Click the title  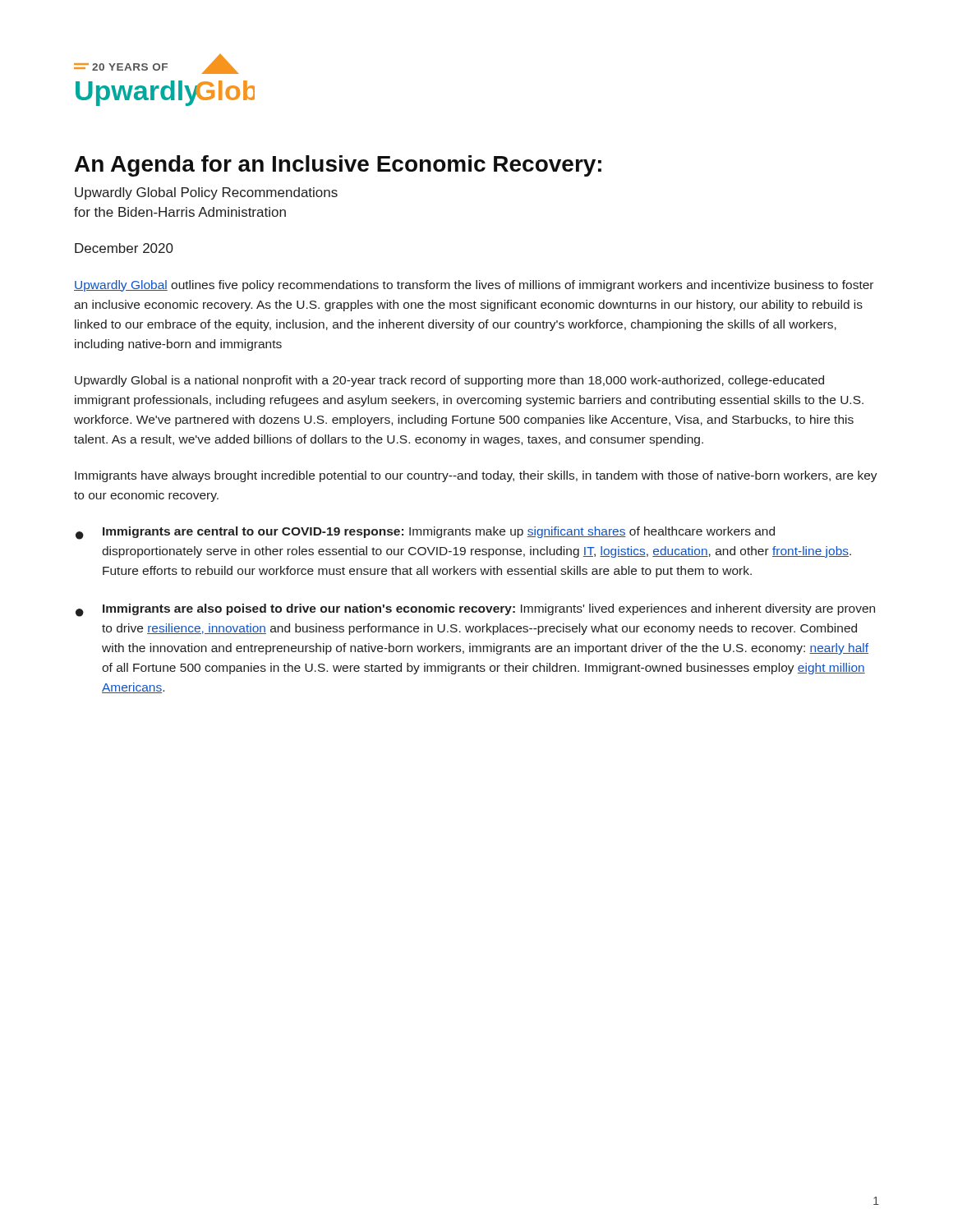click(x=476, y=164)
